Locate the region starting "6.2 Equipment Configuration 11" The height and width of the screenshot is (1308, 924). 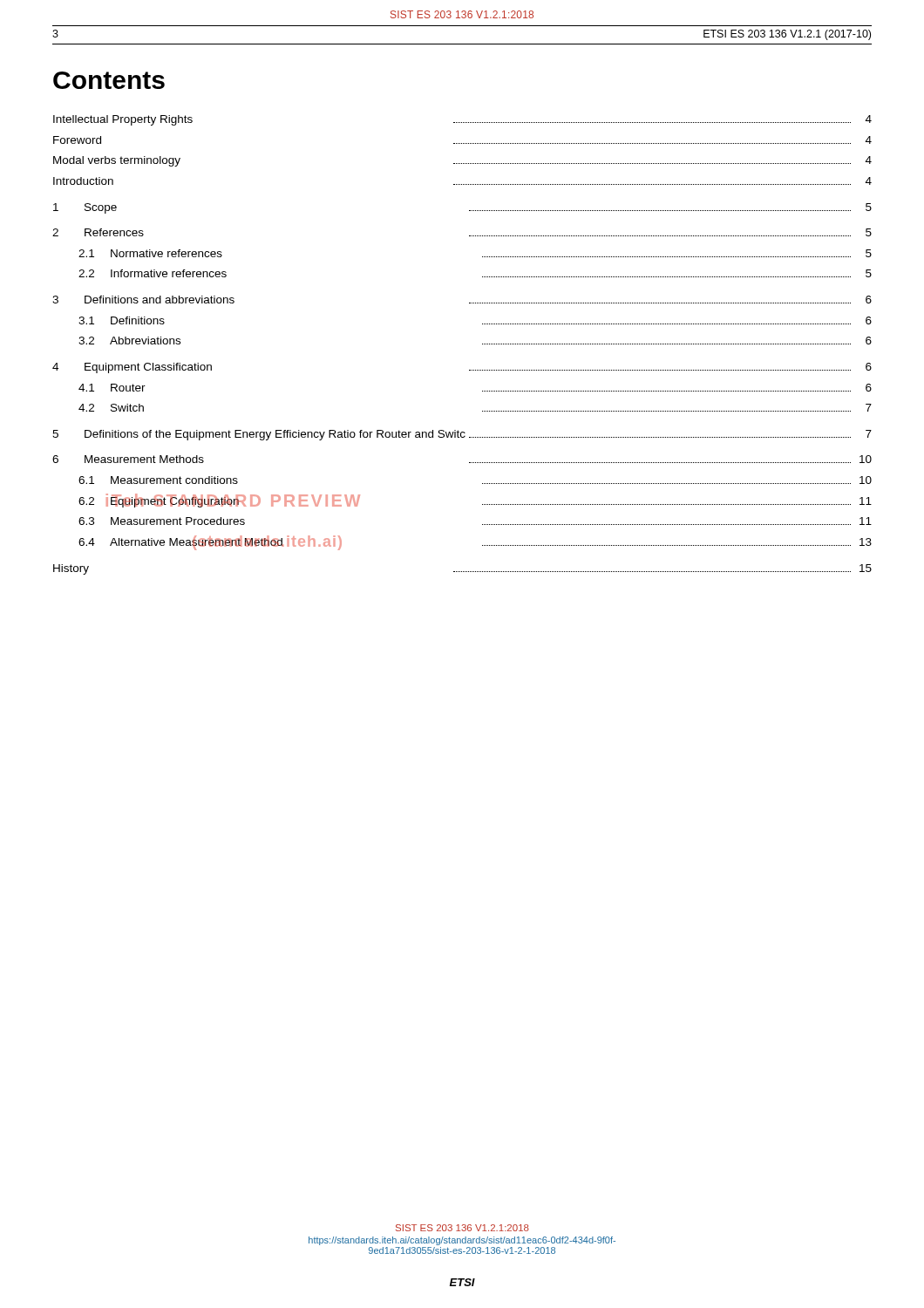[475, 501]
